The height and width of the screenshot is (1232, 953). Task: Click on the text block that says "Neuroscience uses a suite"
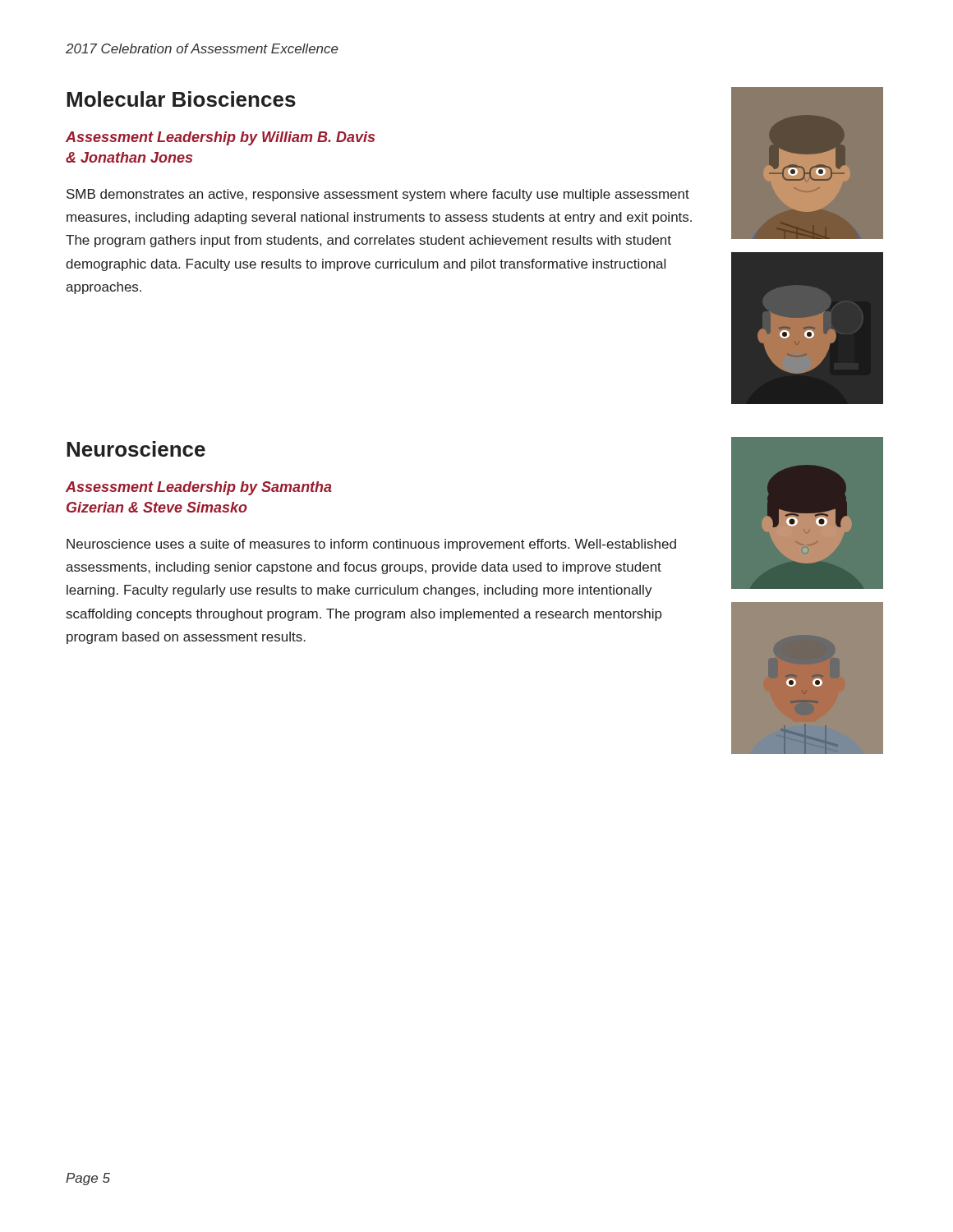click(x=371, y=590)
